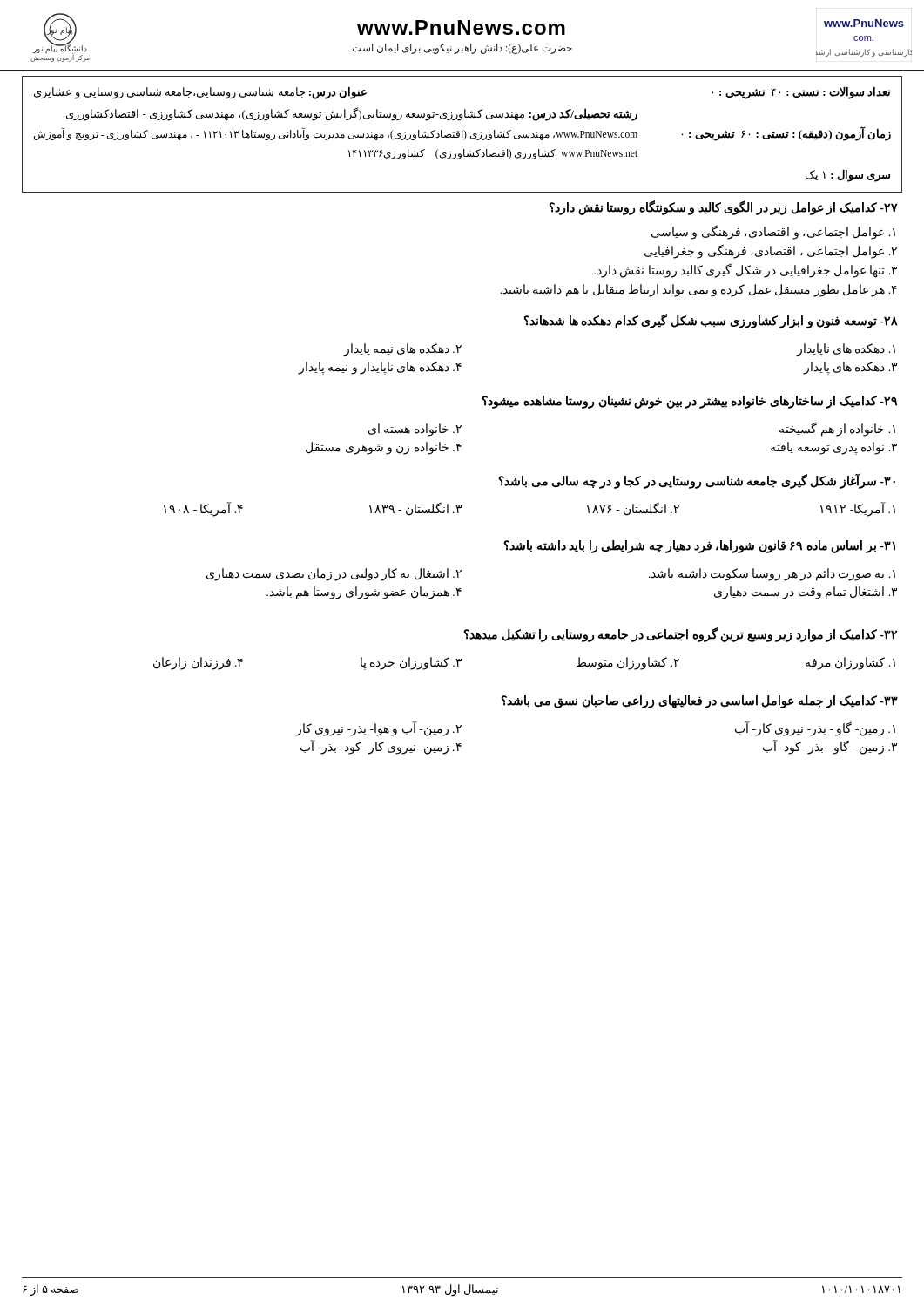Point to the passage starting "۴. فرزندان زارعان"

click(198, 663)
